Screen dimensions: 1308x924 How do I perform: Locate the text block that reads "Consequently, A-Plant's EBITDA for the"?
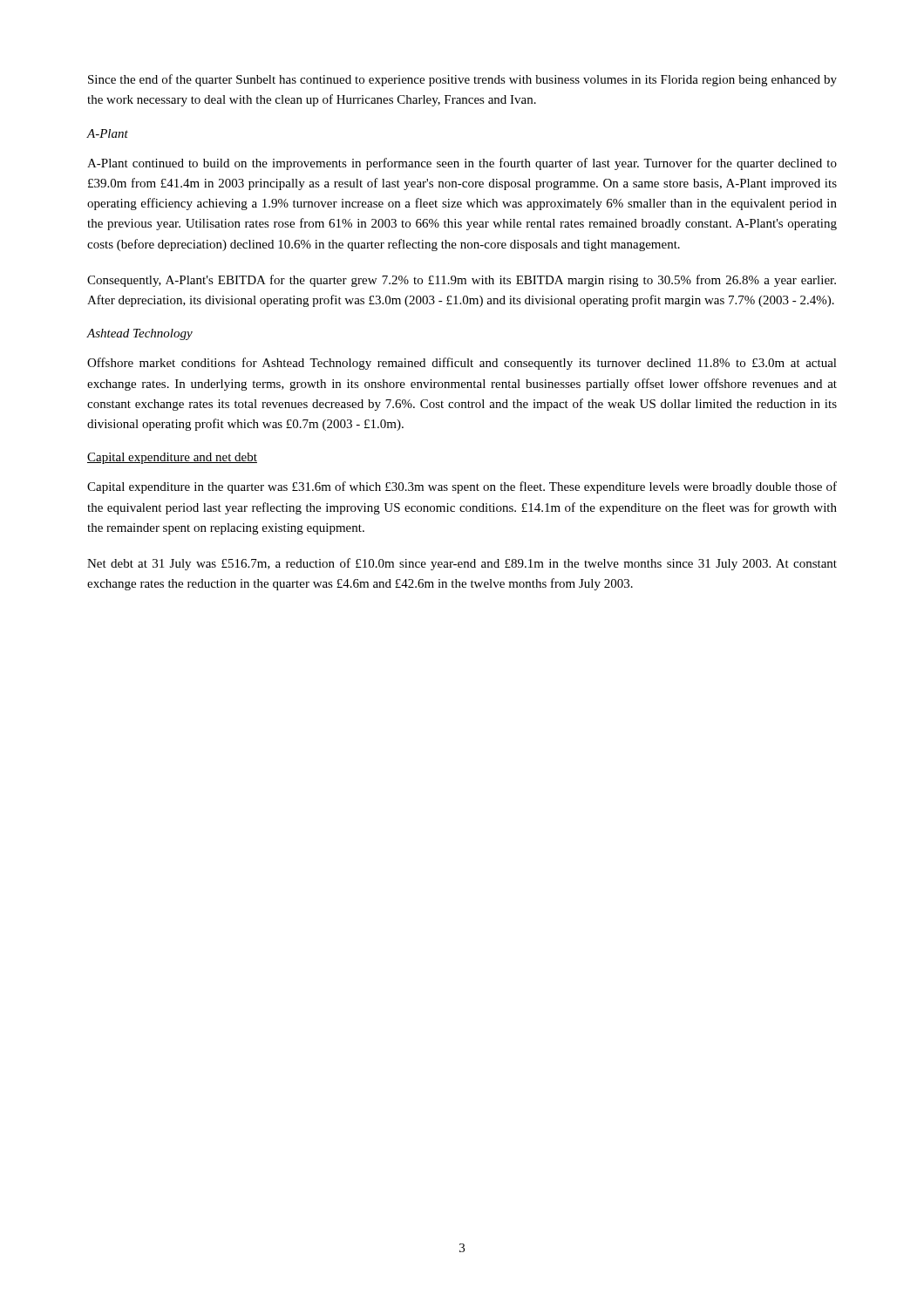coord(462,290)
